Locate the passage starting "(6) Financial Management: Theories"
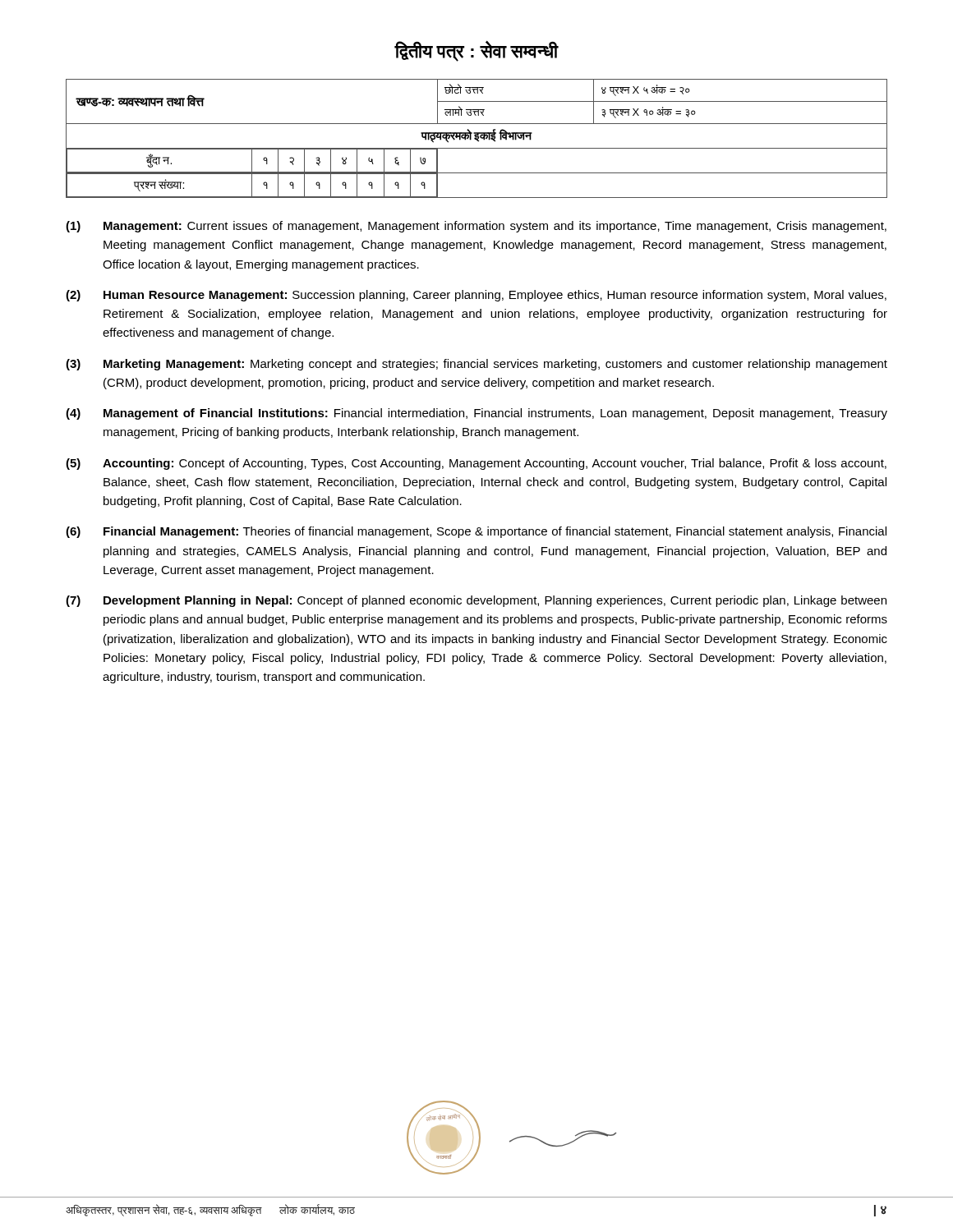The height and width of the screenshot is (1232, 953). pyautogui.click(x=476, y=550)
